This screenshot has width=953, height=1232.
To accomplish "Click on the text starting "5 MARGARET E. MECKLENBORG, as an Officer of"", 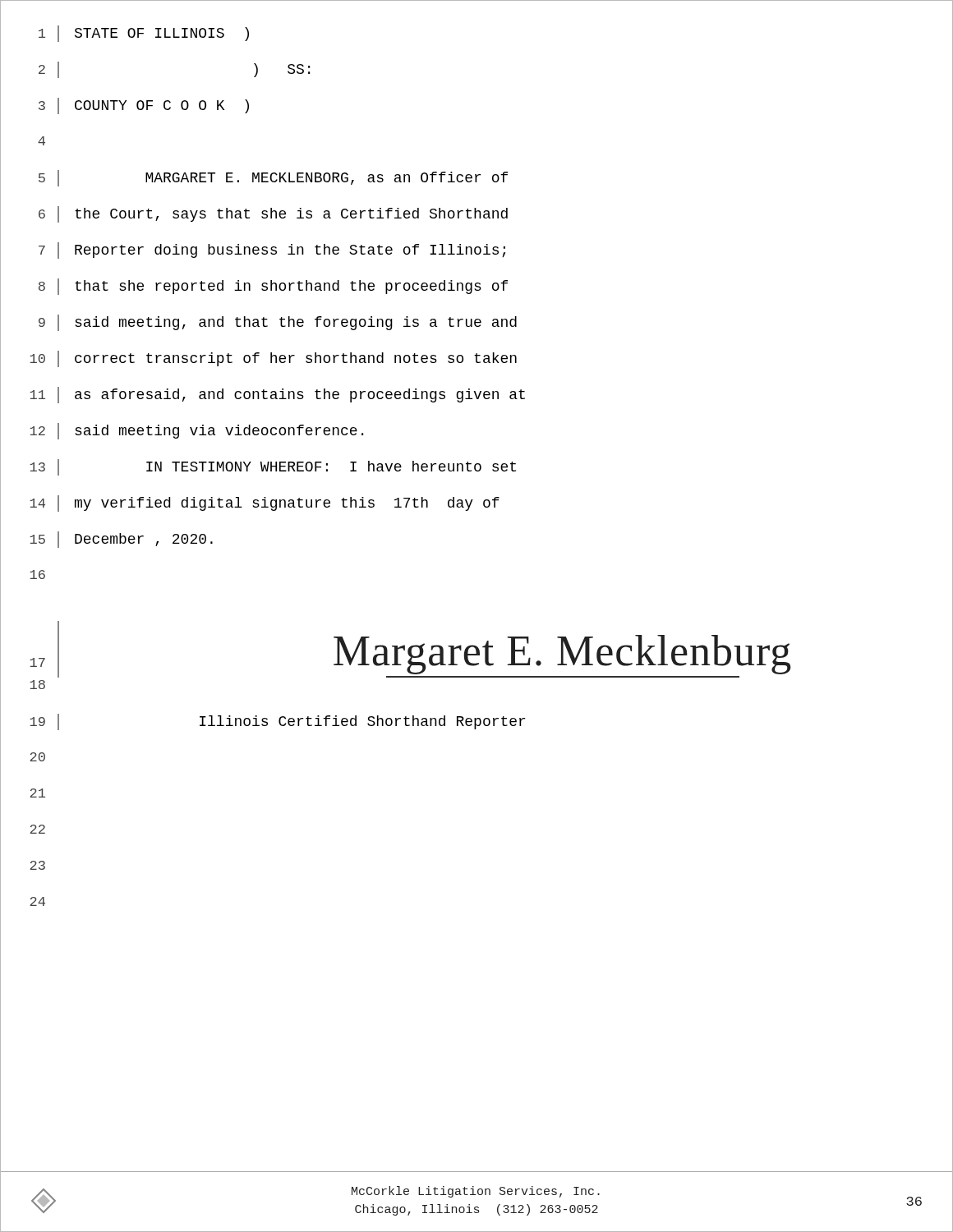I will [476, 178].
